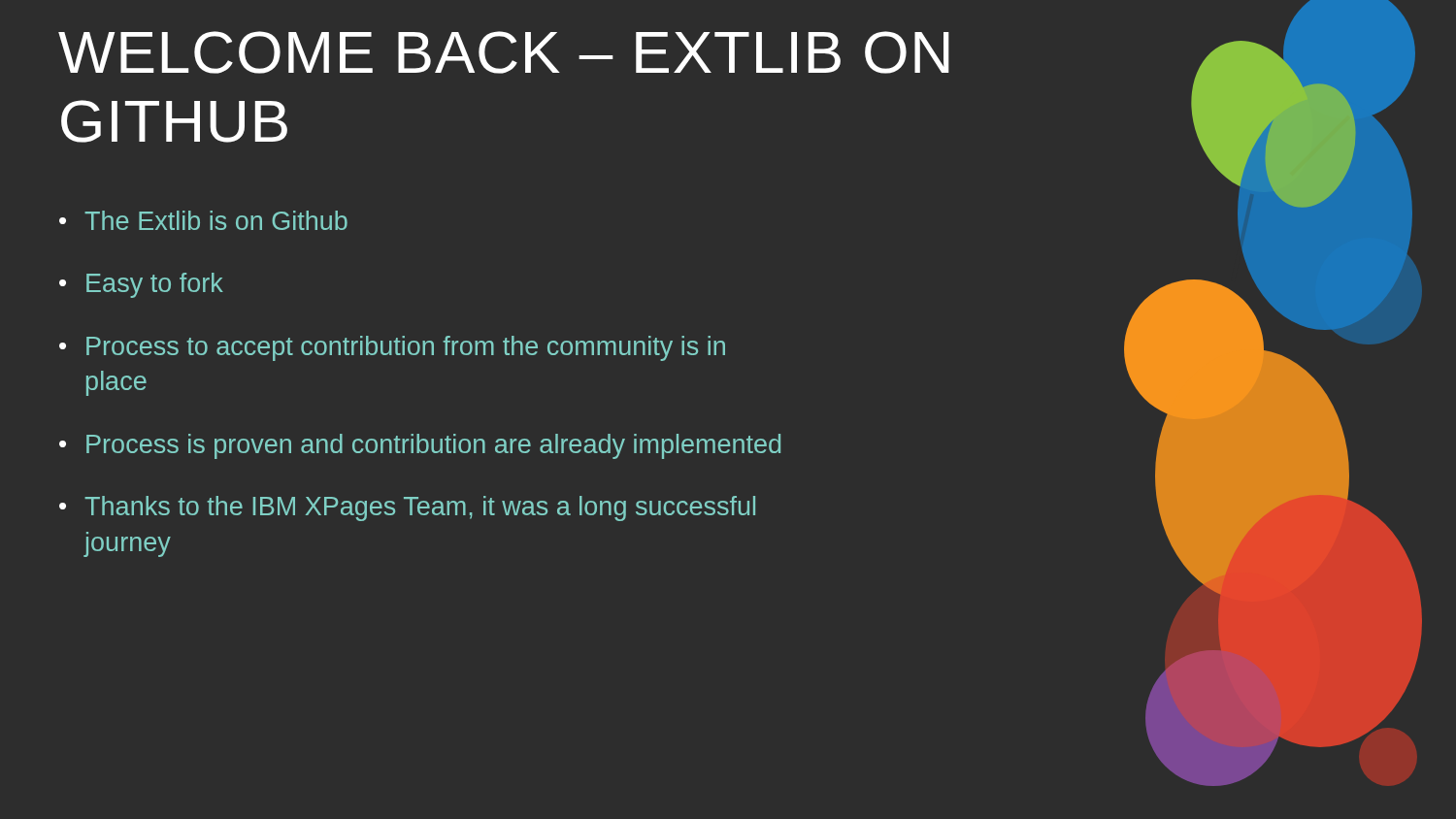This screenshot has height=819, width=1456.
Task: Locate the illustration
Action: 1165,410
